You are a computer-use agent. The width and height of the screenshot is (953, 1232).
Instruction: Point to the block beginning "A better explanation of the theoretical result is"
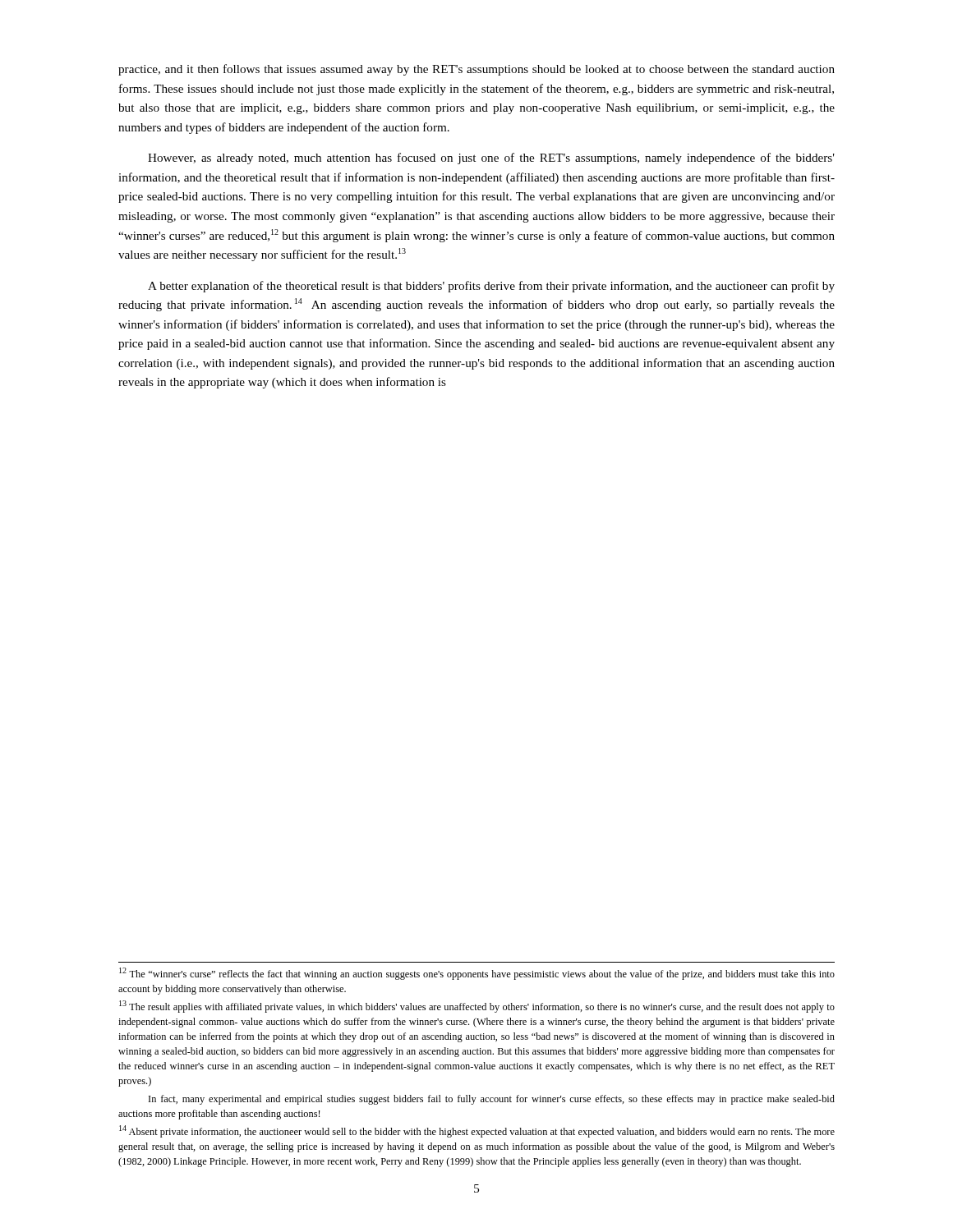coord(476,334)
